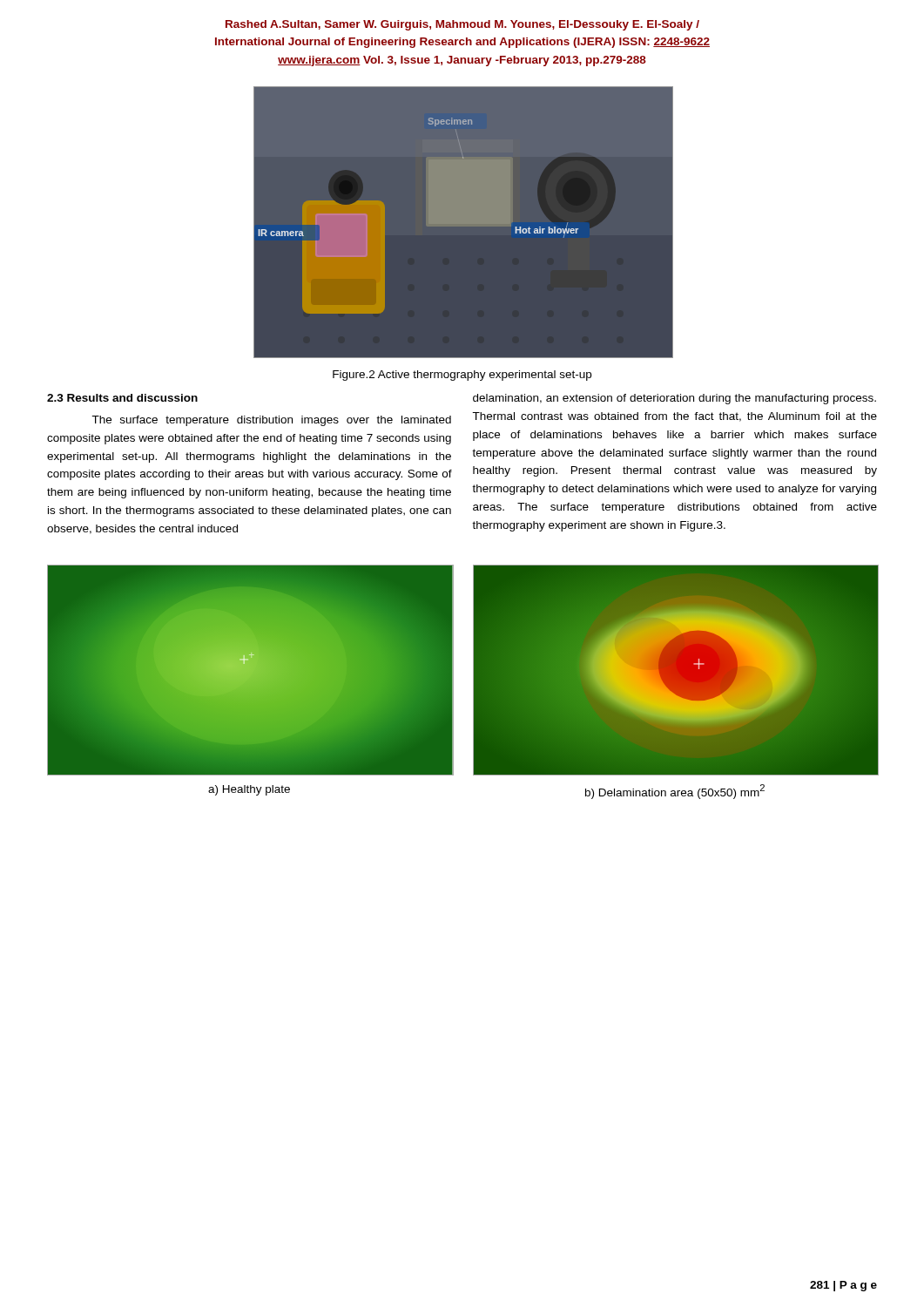Locate the passage starting "Figure.2 Active thermography experimental set-up"
Screen dimensions: 1307x924
point(462,374)
